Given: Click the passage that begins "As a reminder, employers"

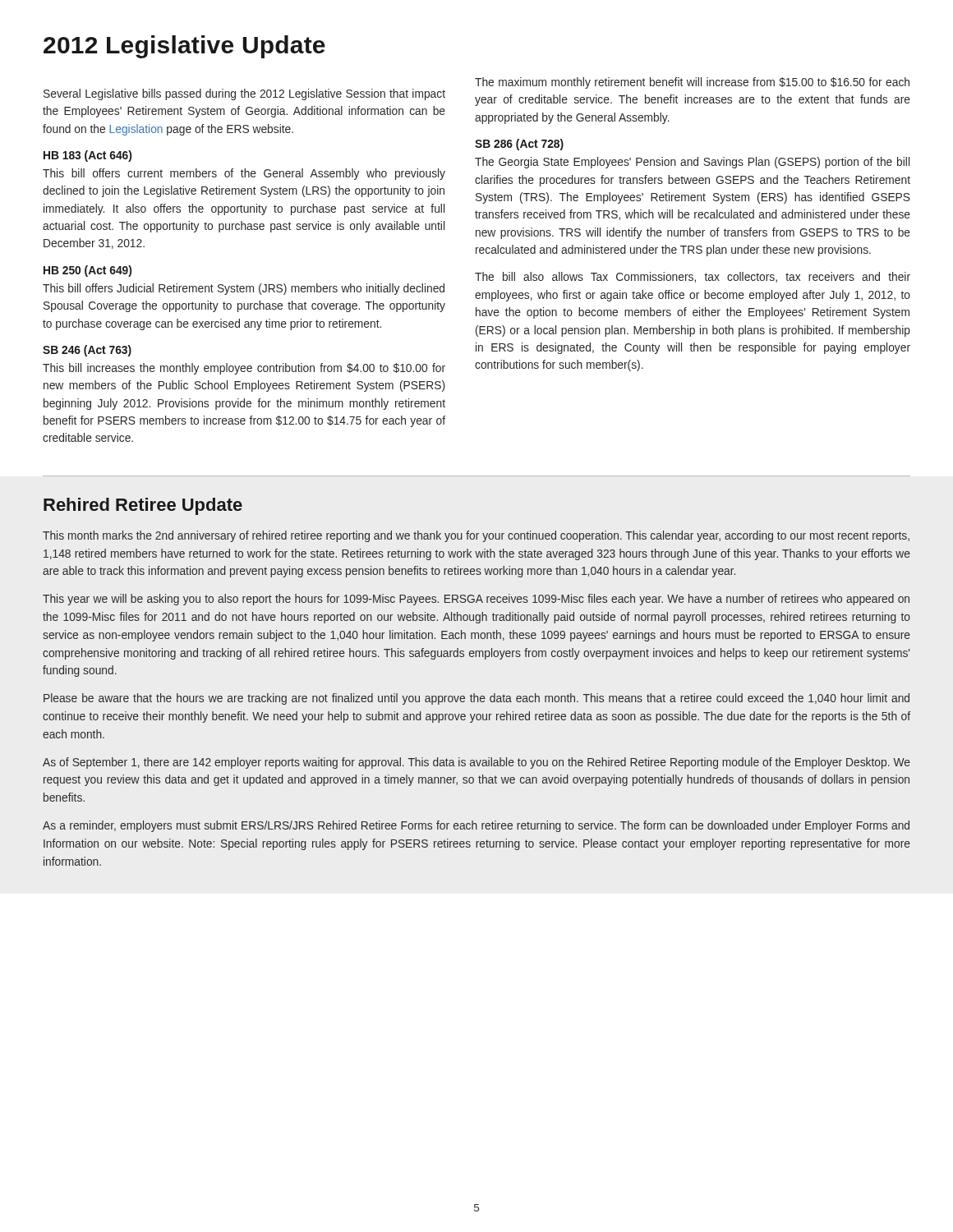Looking at the screenshot, I should [x=476, y=844].
